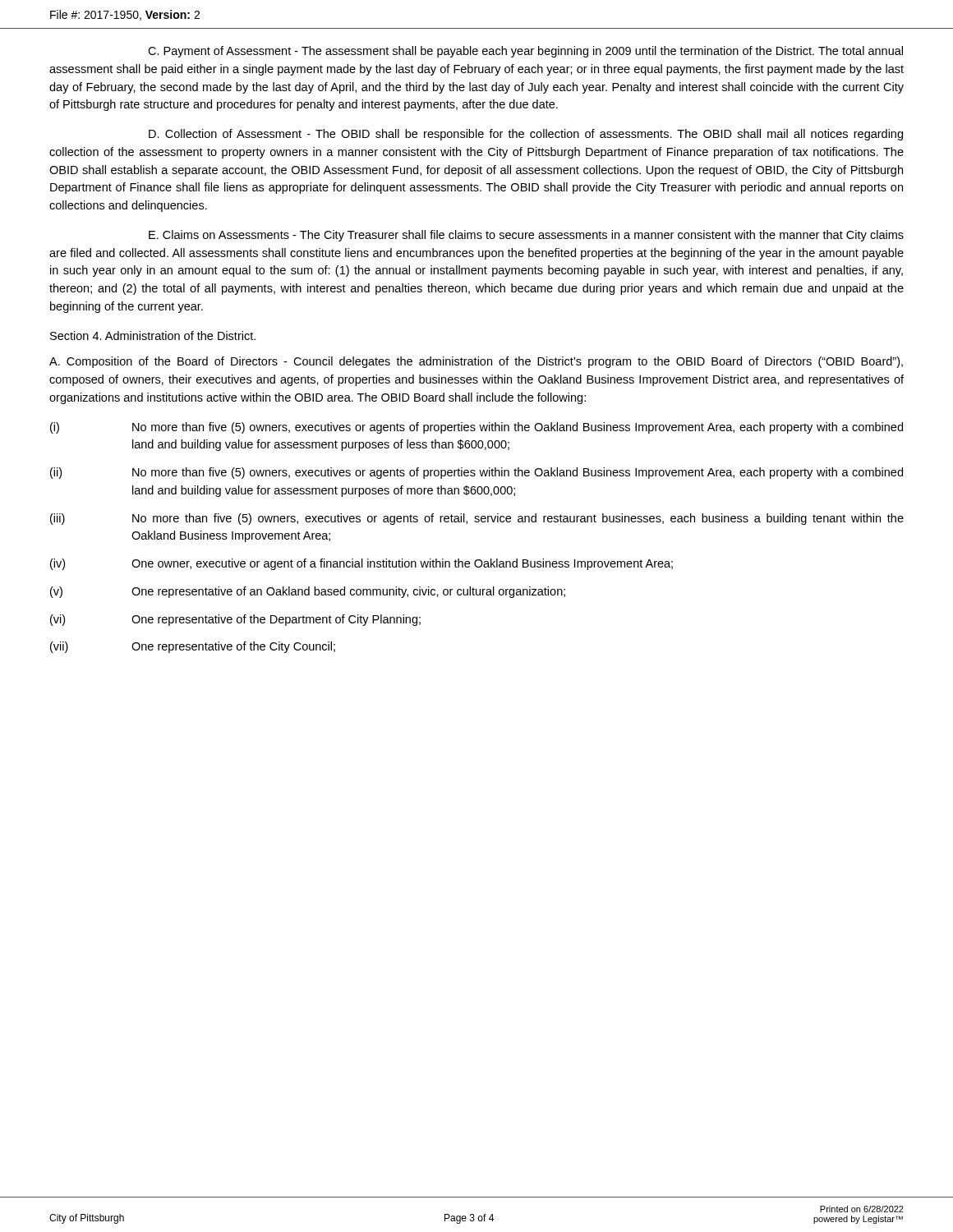Select the passage starting "A. Composition of the Board of Directors -"

tap(476, 380)
